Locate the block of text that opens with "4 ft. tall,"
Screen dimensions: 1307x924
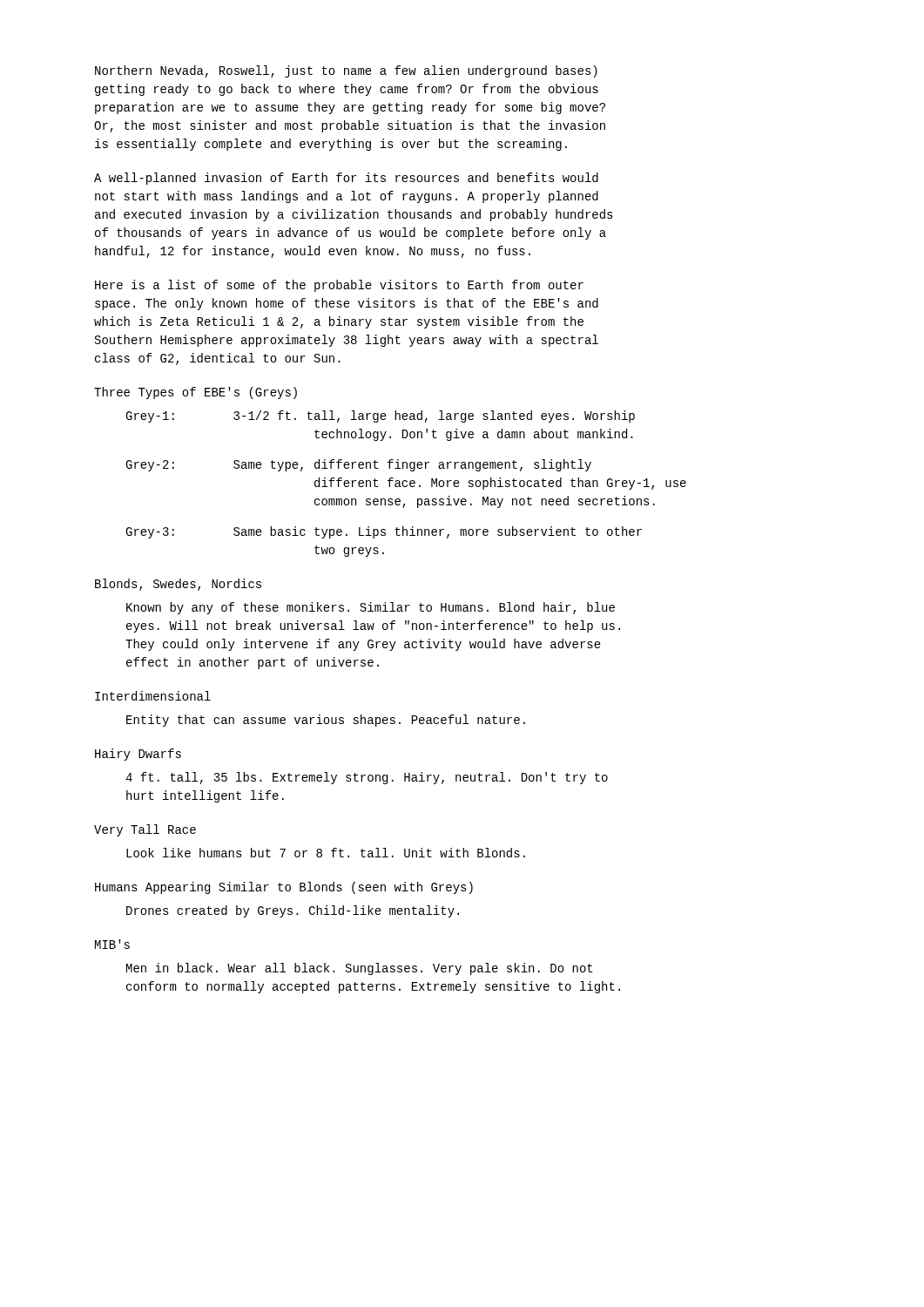click(x=367, y=787)
